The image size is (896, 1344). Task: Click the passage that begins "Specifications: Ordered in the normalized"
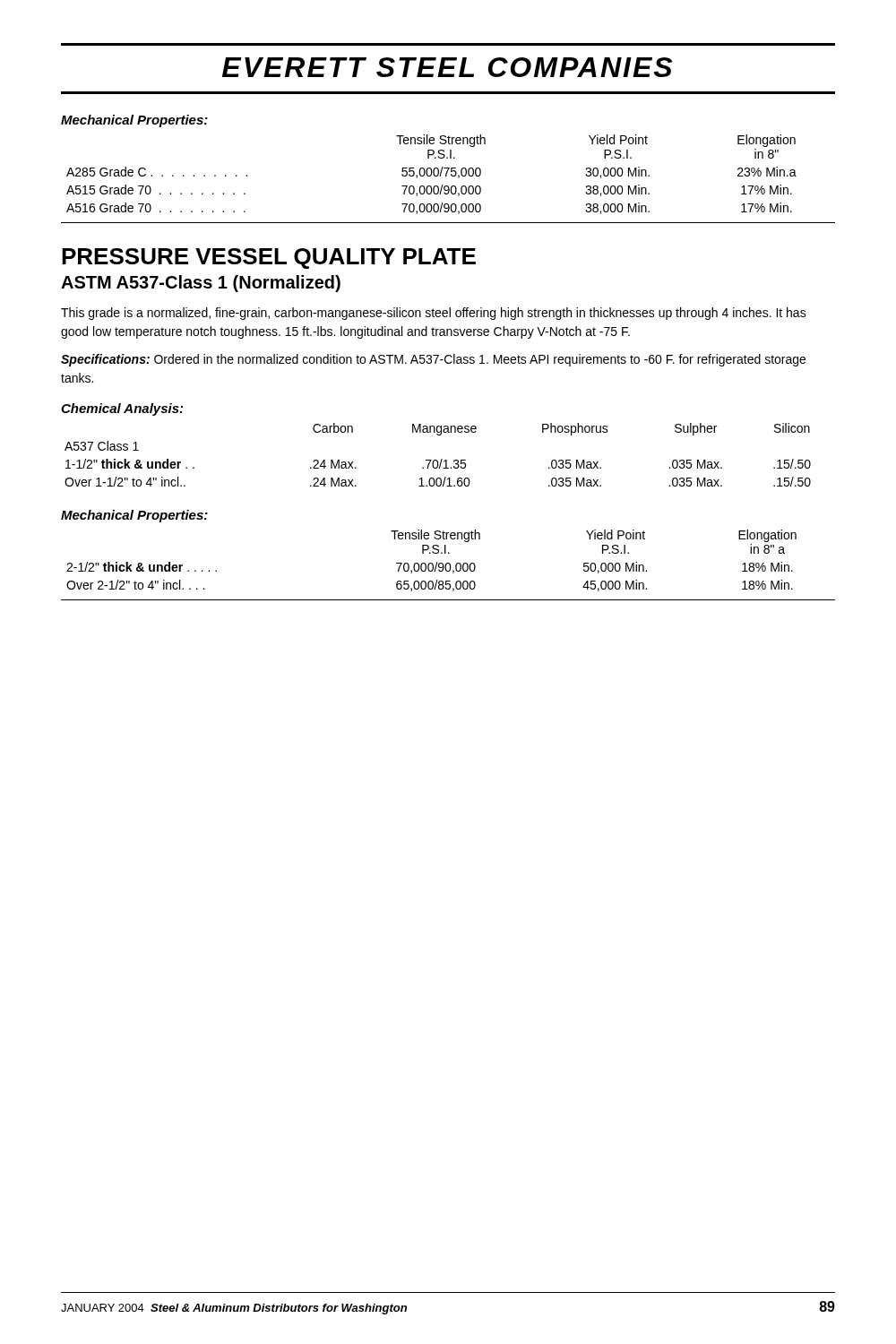(x=434, y=369)
